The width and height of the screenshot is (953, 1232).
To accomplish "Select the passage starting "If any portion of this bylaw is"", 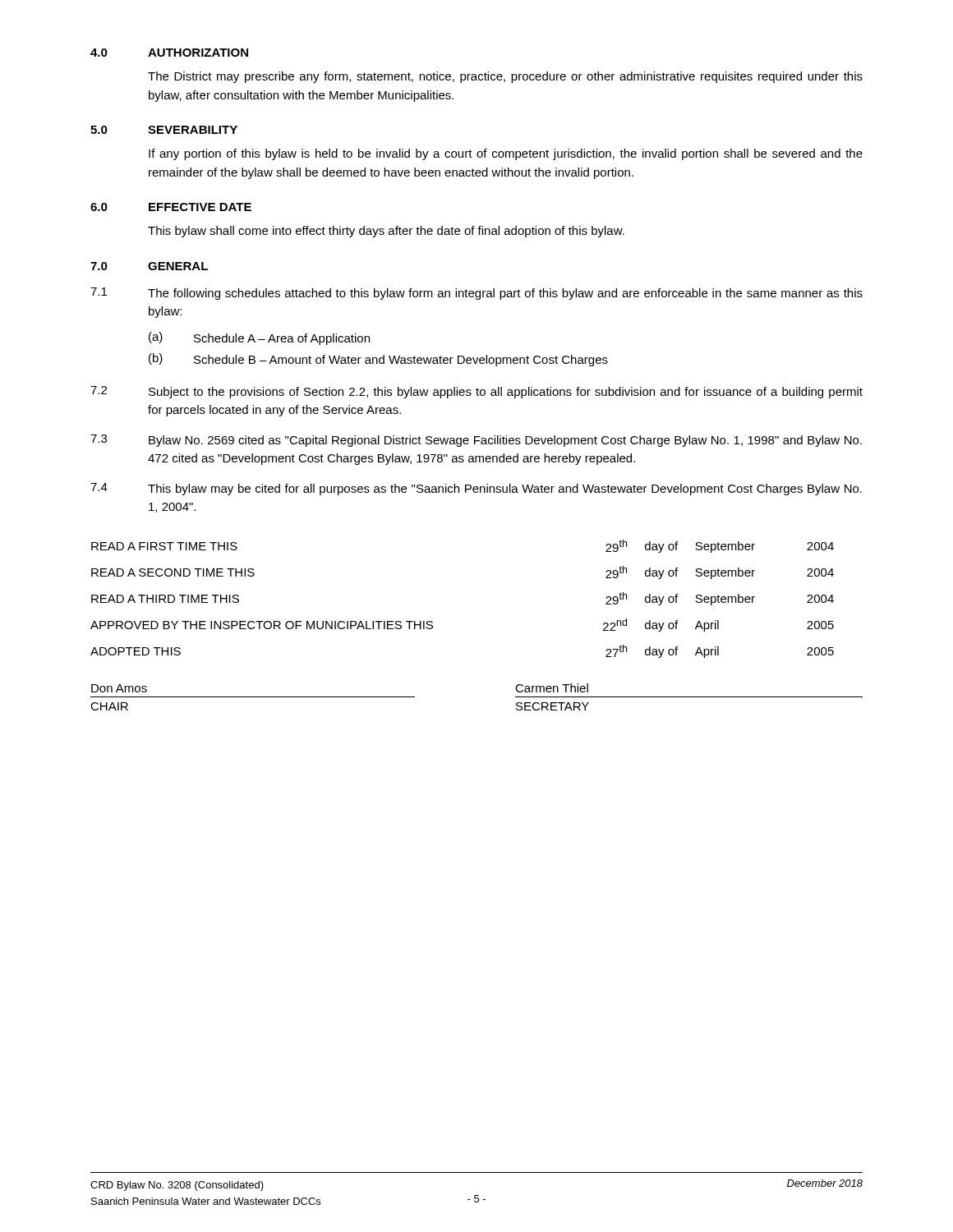I will (476, 163).
